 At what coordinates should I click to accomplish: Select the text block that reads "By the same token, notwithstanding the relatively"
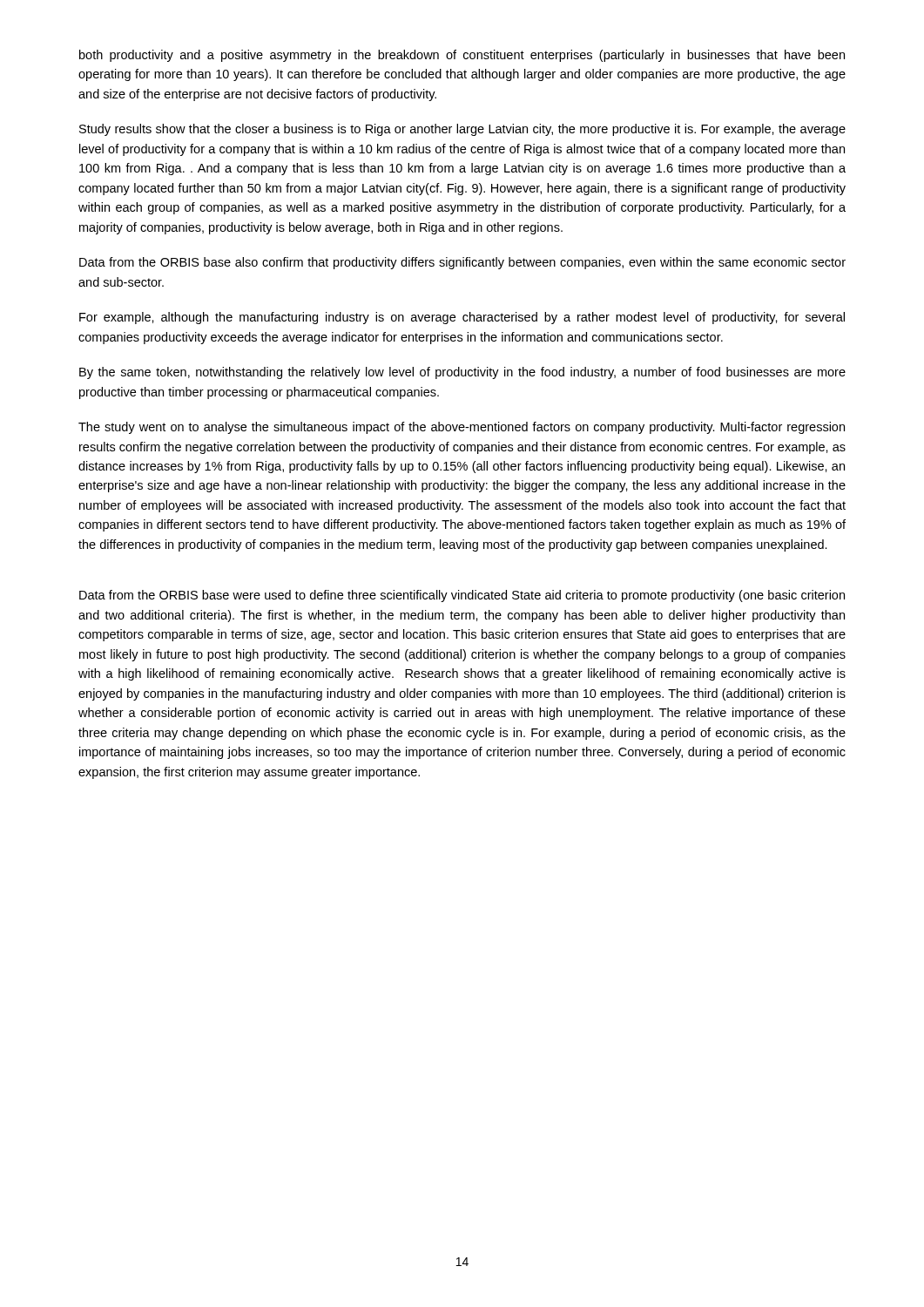(x=462, y=382)
